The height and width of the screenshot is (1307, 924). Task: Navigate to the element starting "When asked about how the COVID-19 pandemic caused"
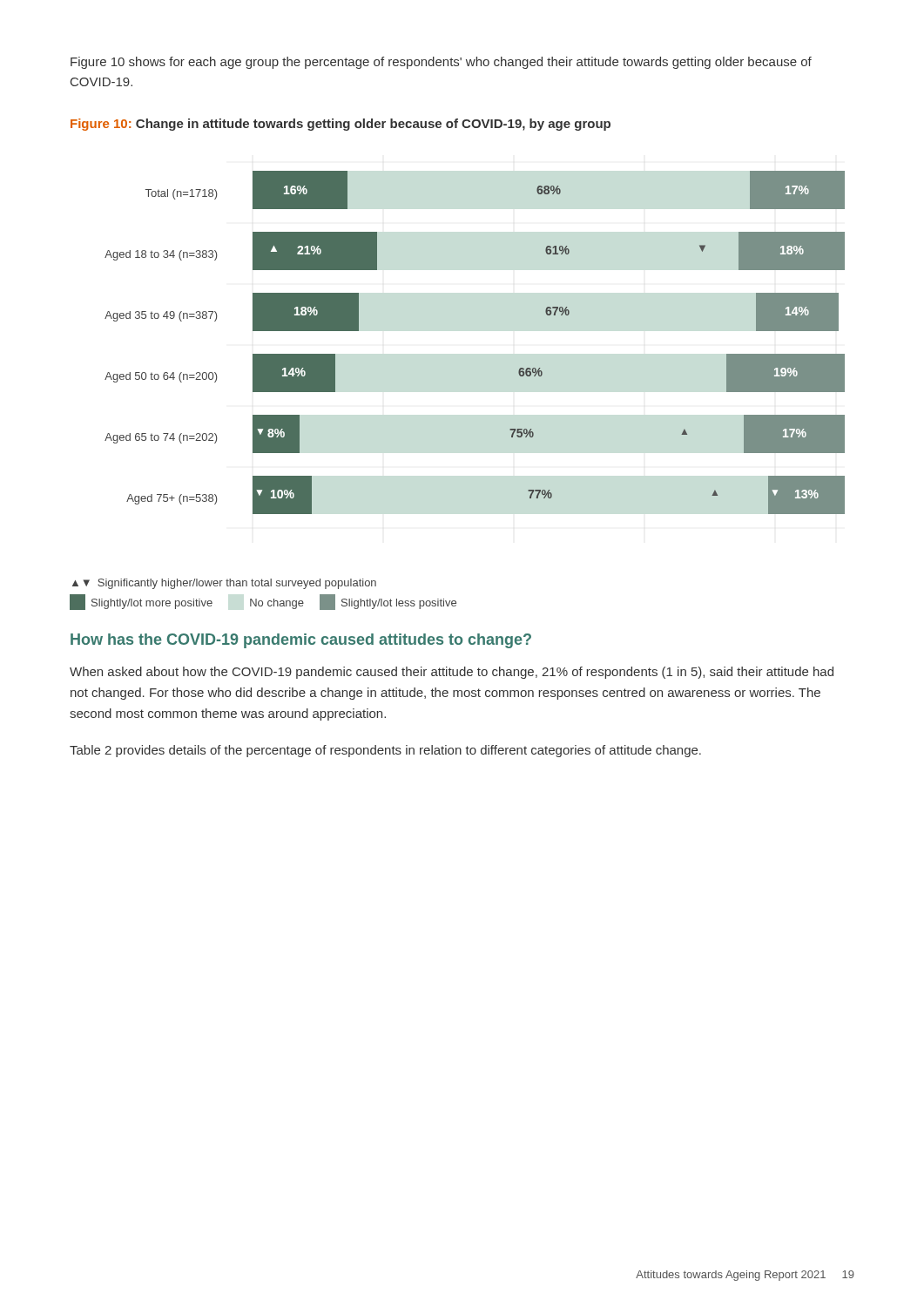(x=452, y=692)
